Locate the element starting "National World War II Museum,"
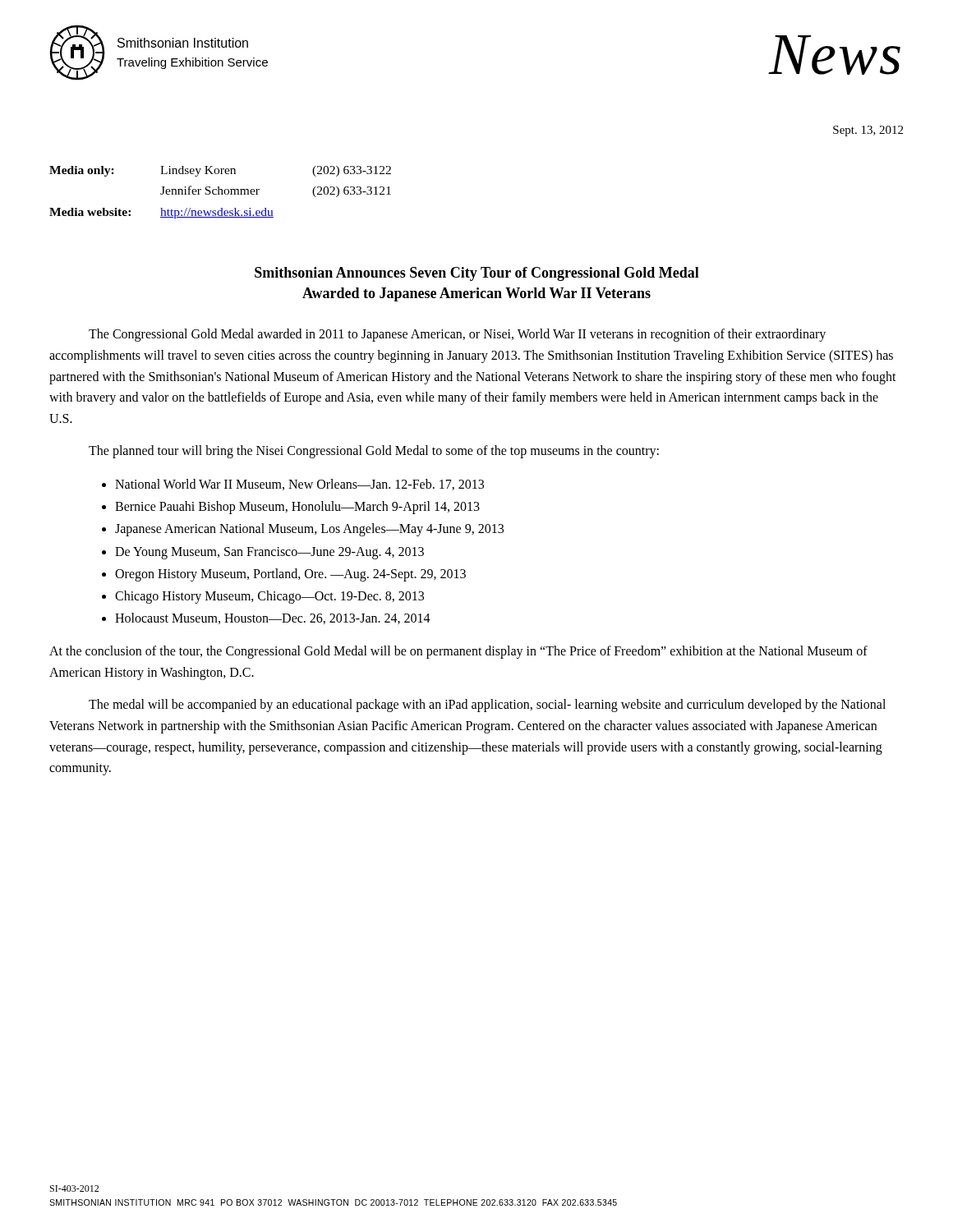The height and width of the screenshot is (1232, 953). tap(300, 484)
